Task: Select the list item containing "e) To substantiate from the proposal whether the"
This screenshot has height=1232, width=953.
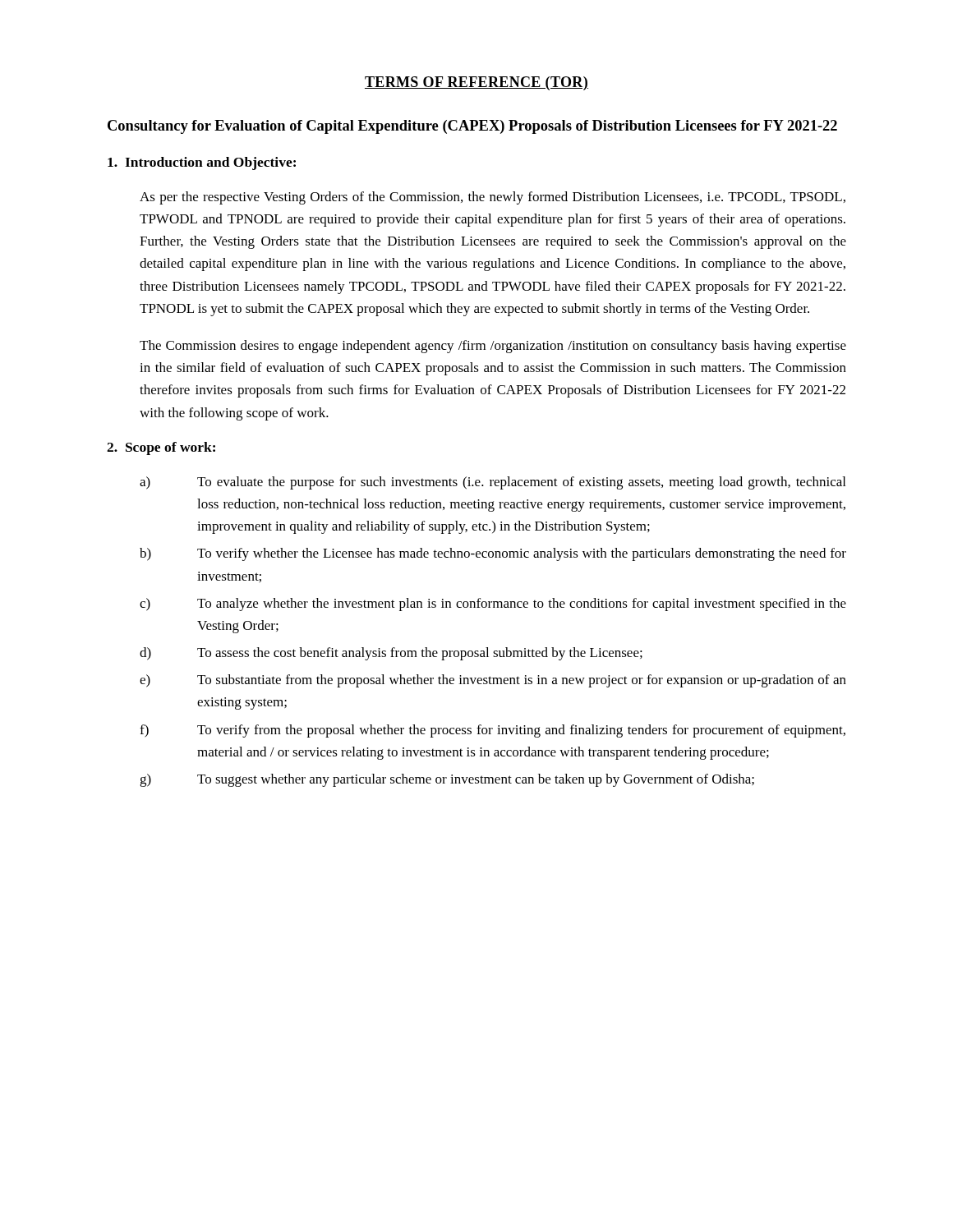Action: coord(493,691)
